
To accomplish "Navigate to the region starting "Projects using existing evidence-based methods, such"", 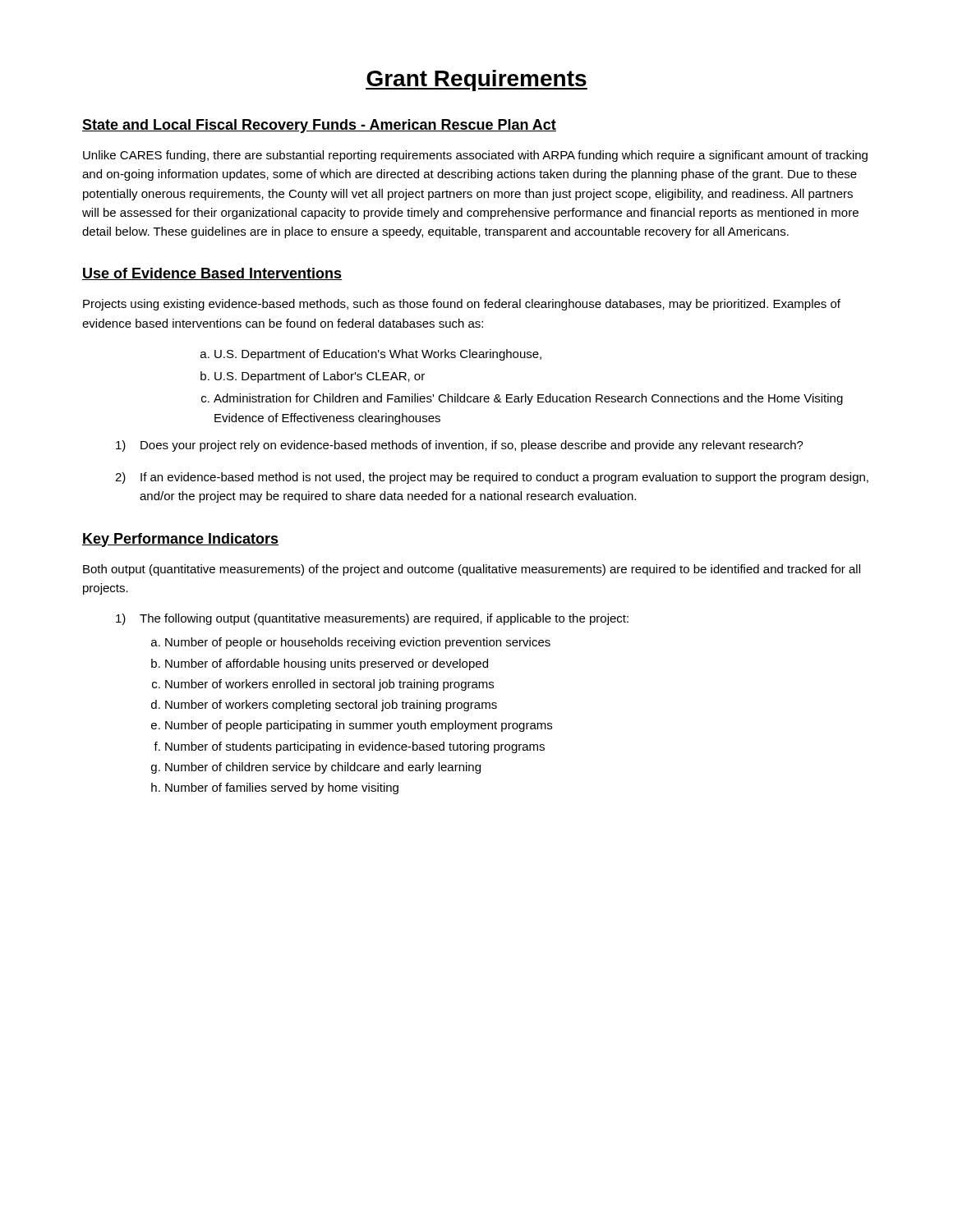I will point(461,313).
